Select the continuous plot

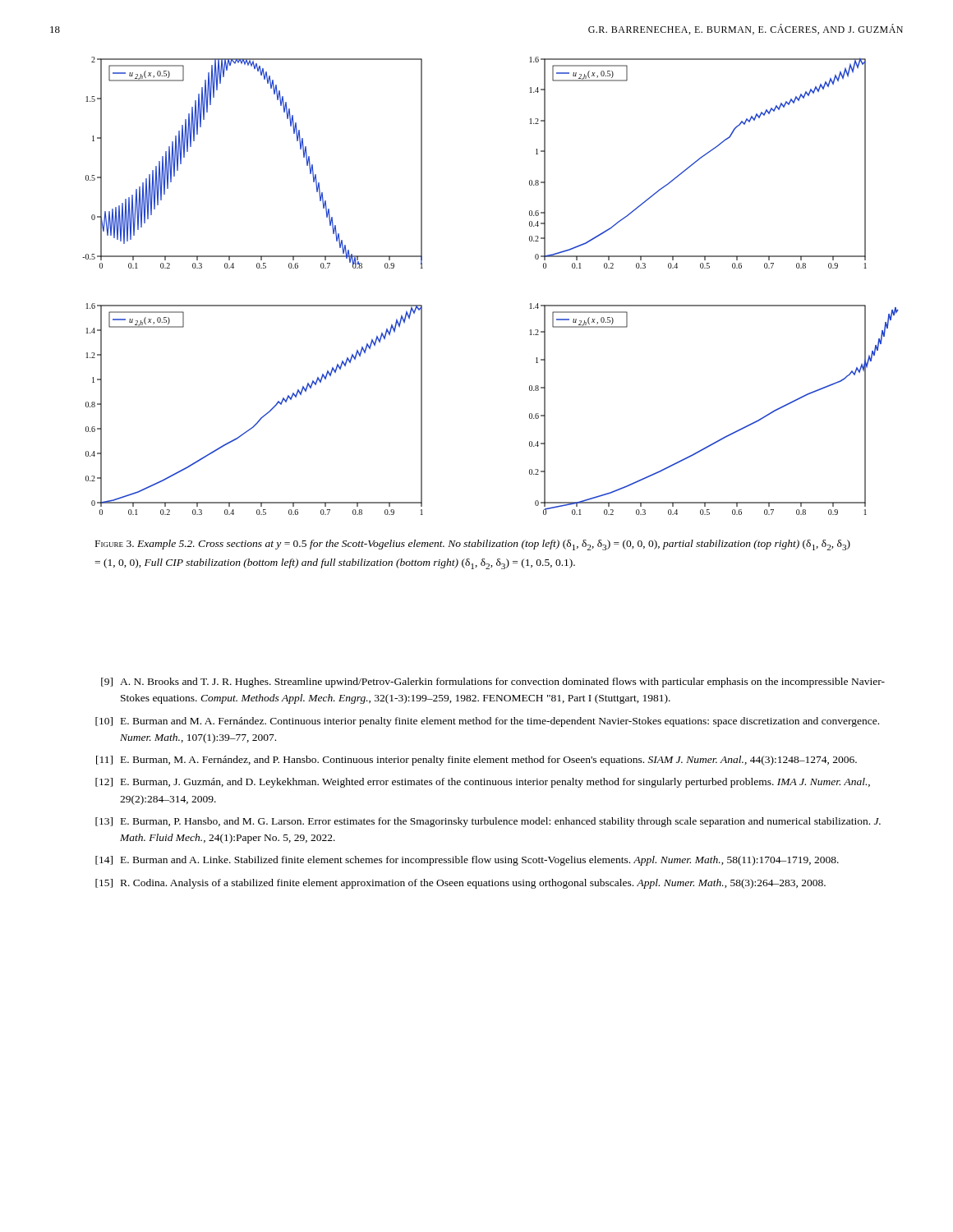coord(476,285)
